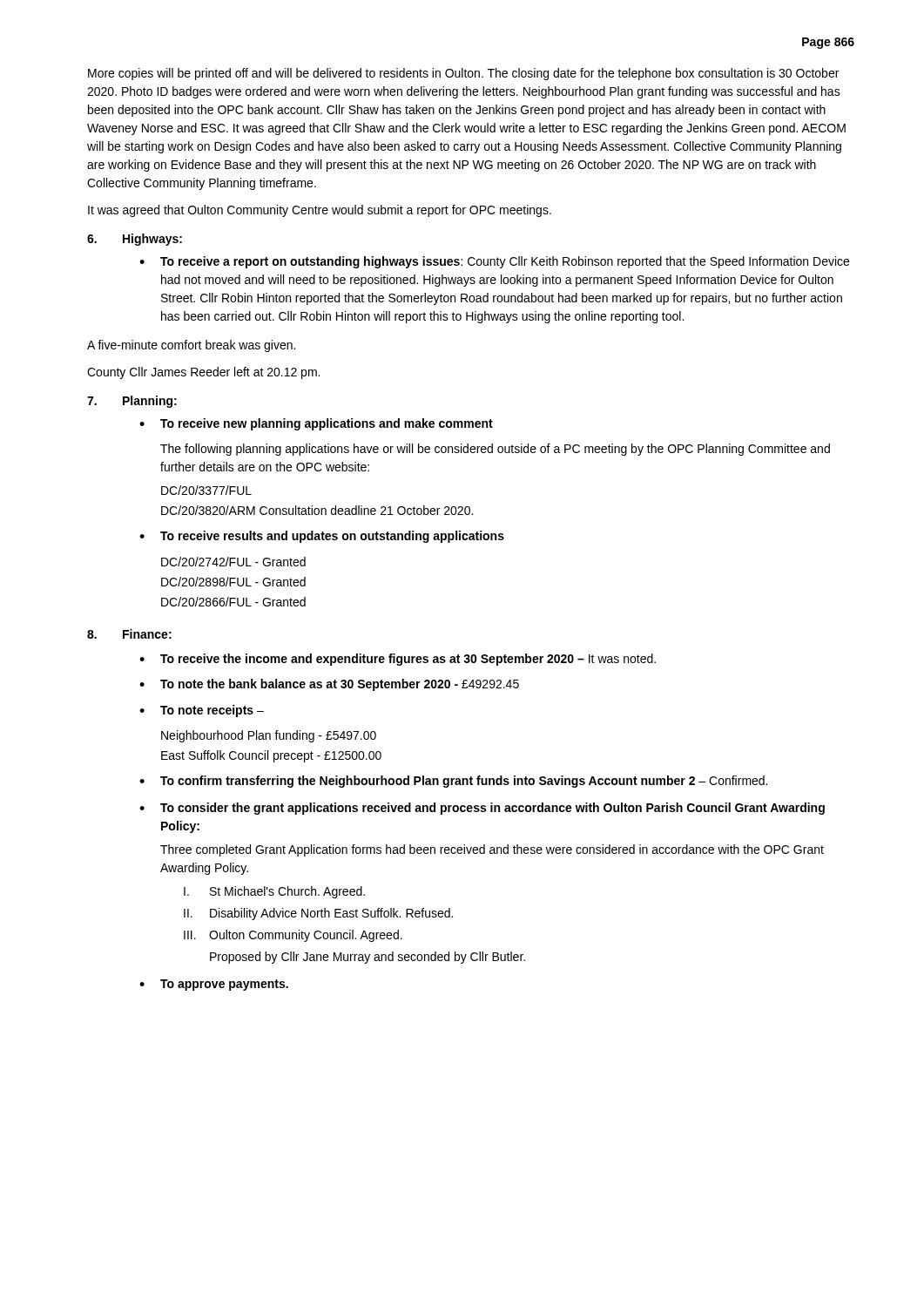Find the list item containing "II. Disability Advice North East Suffolk."

(319, 914)
